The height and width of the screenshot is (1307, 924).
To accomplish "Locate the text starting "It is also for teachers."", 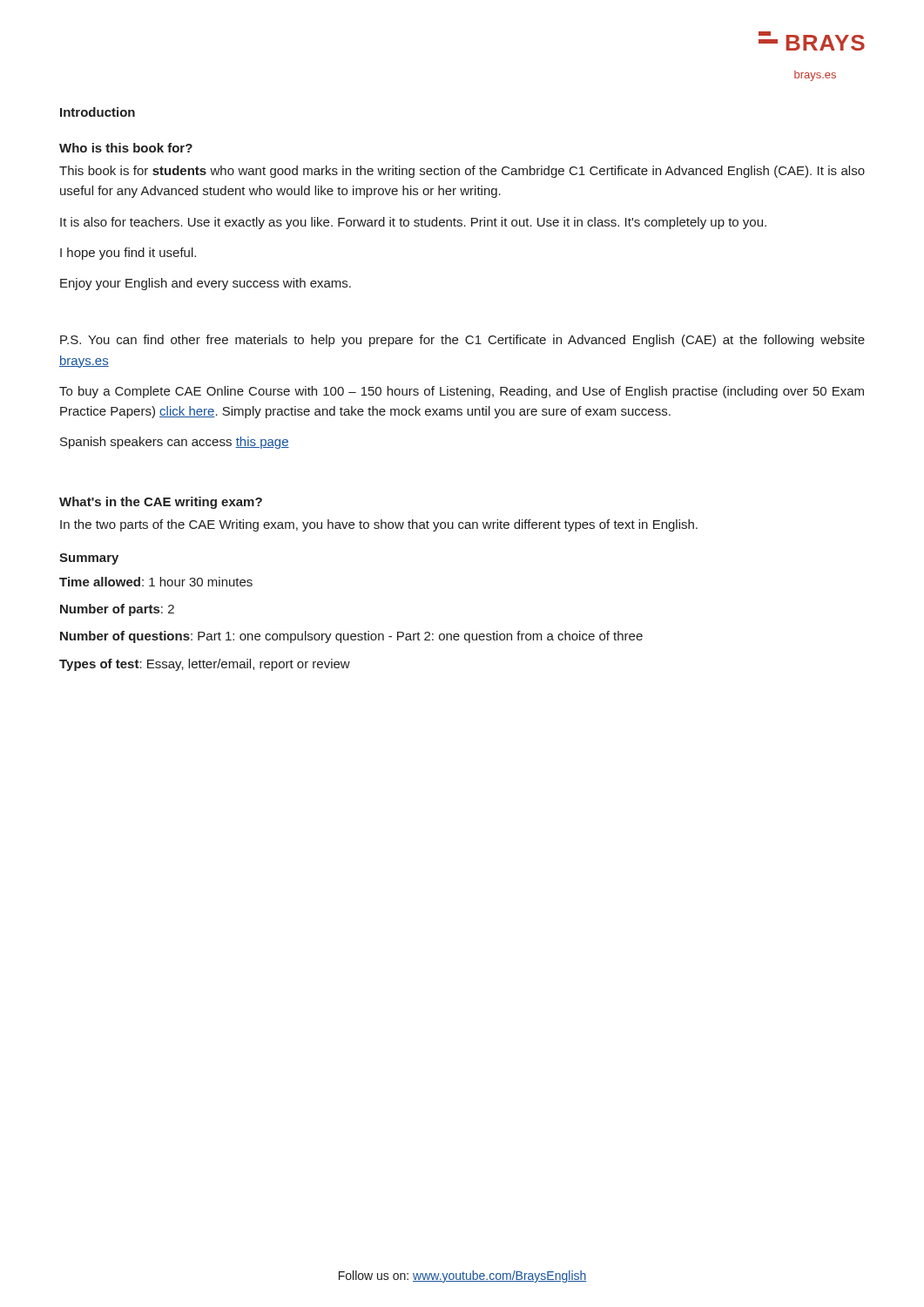I will 413,221.
